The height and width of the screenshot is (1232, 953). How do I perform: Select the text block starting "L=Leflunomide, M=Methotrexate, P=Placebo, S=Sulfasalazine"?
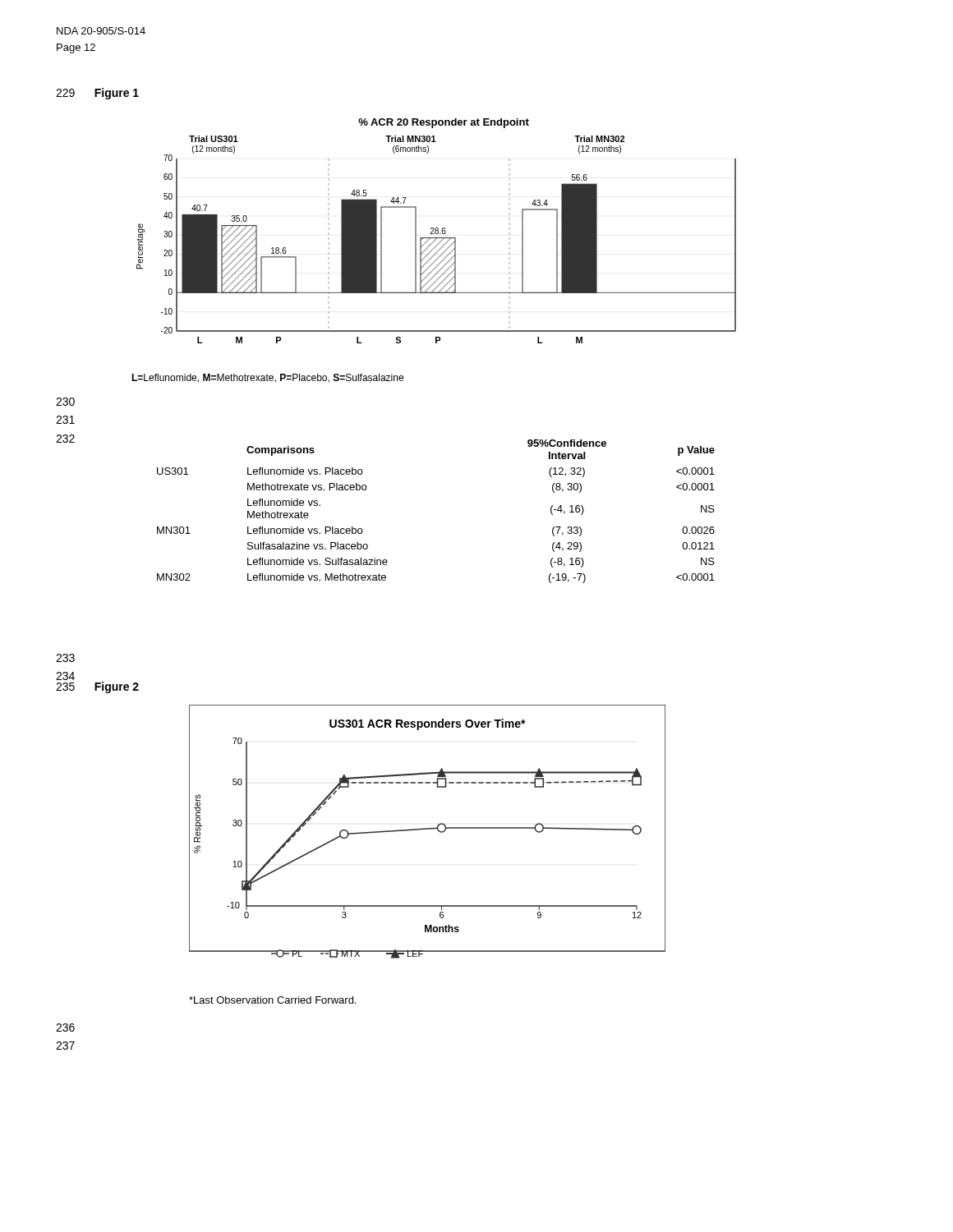(x=268, y=378)
